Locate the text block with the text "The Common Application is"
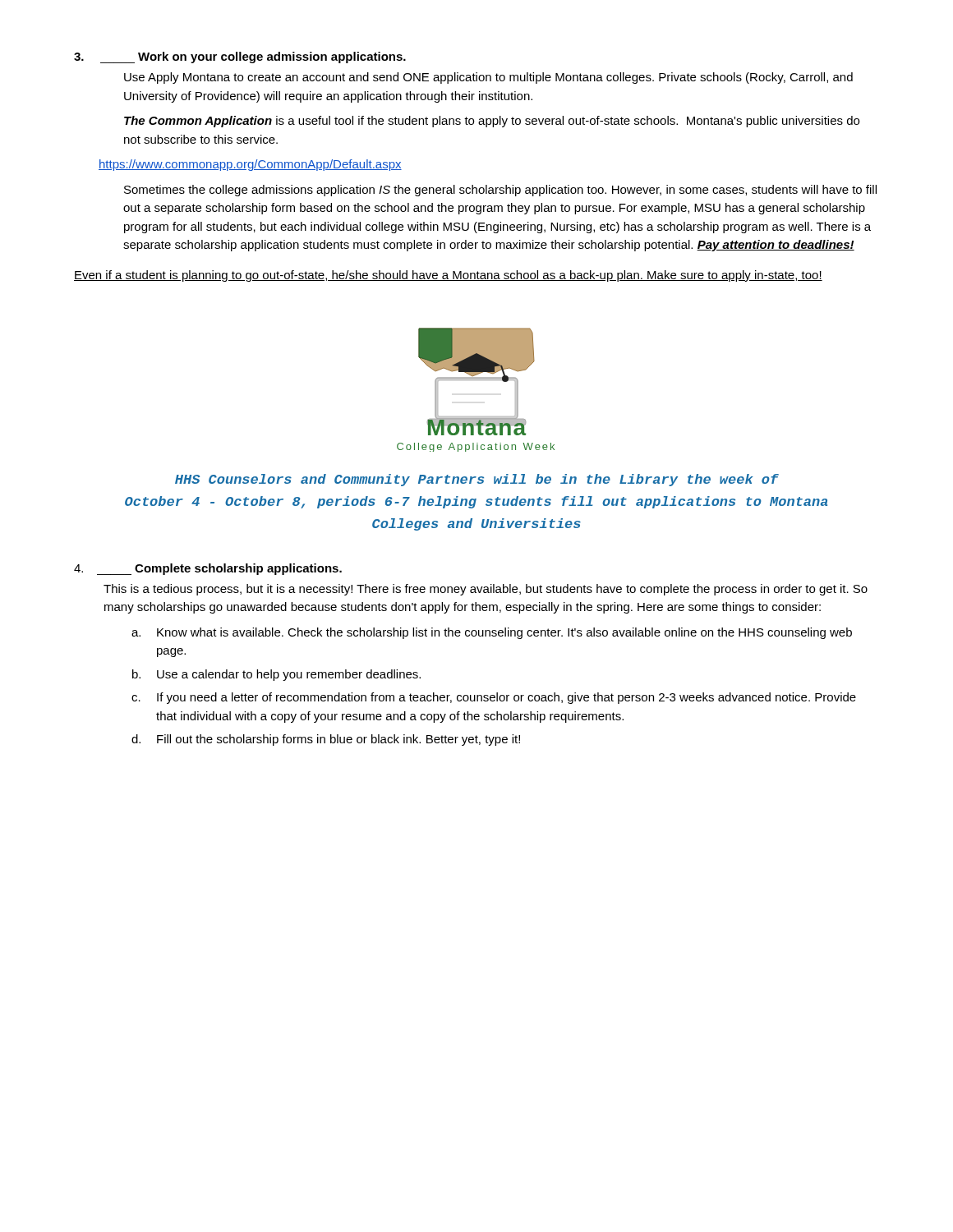 (x=492, y=130)
